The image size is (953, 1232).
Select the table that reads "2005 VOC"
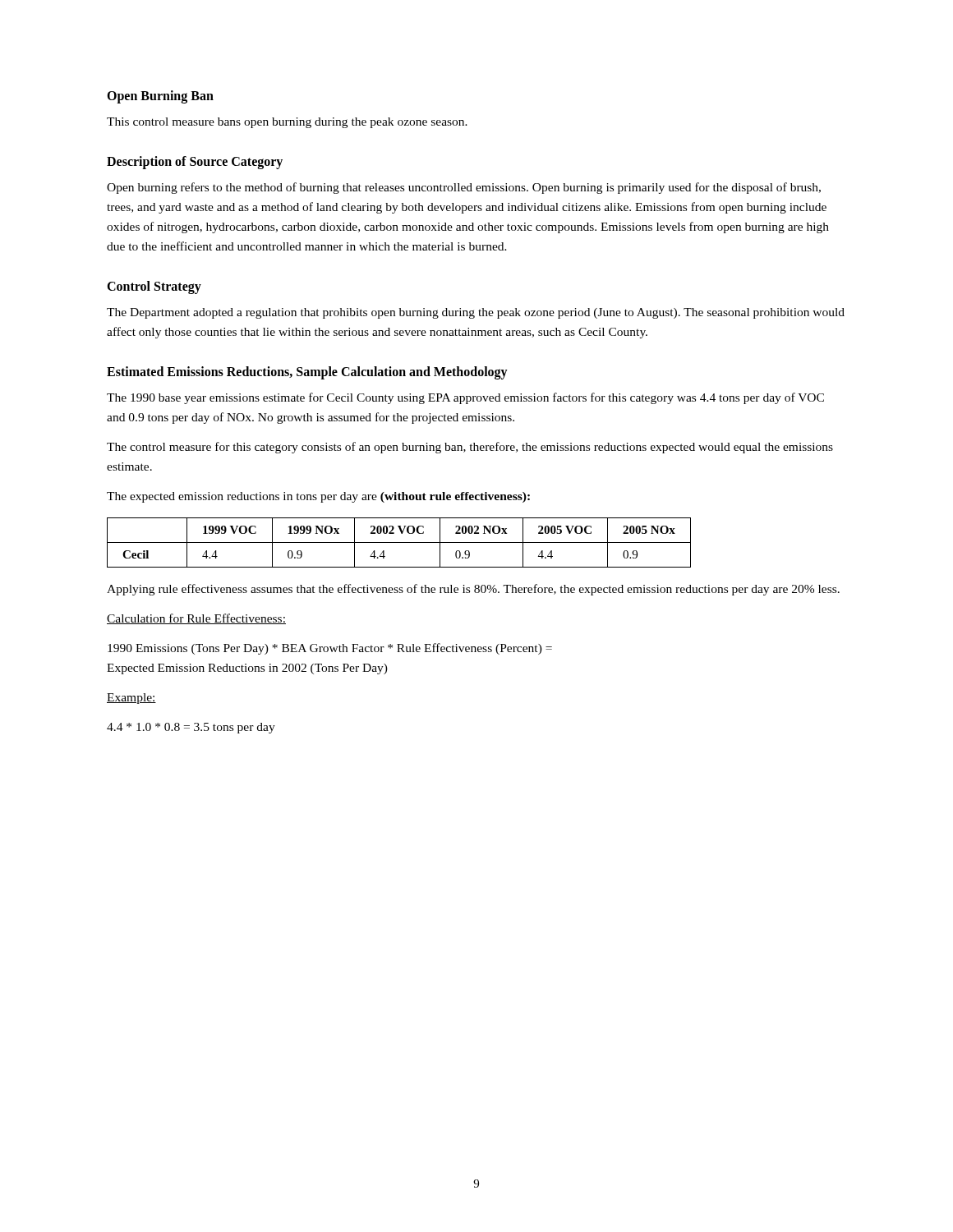click(x=476, y=543)
